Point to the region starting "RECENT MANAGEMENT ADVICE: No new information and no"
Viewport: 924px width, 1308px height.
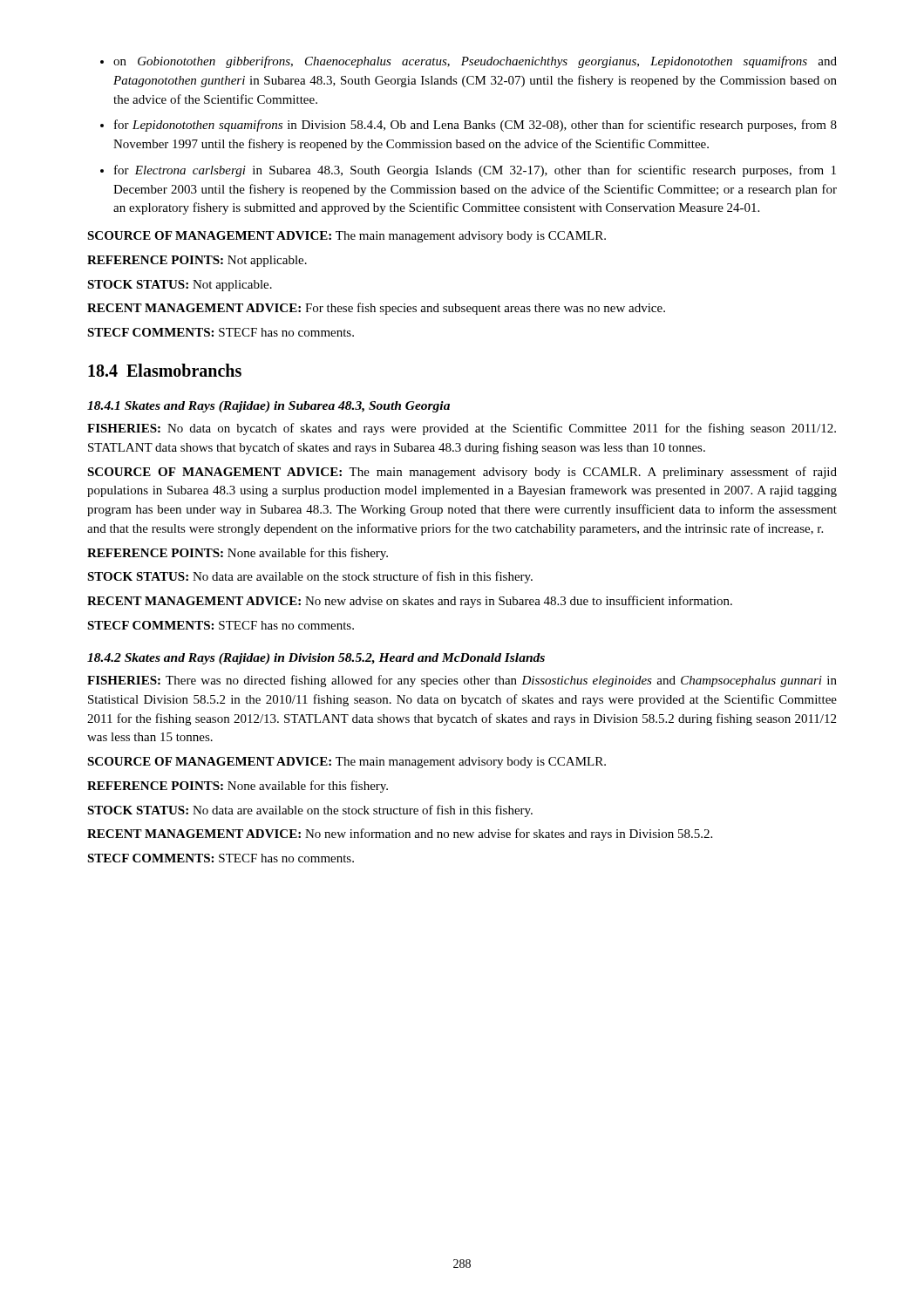pos(400,834)
